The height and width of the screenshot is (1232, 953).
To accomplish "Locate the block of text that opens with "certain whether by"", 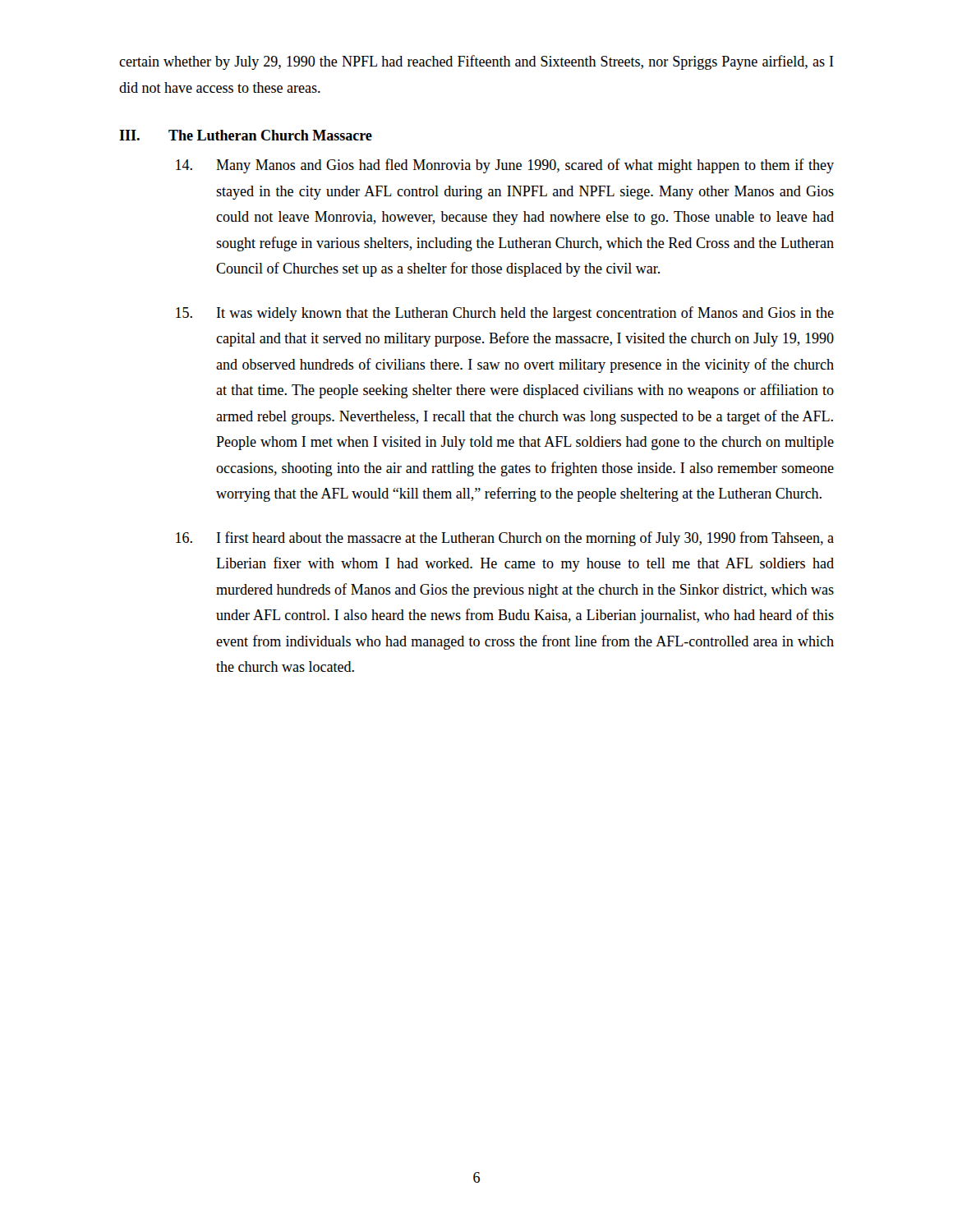I will pos(476,75).
